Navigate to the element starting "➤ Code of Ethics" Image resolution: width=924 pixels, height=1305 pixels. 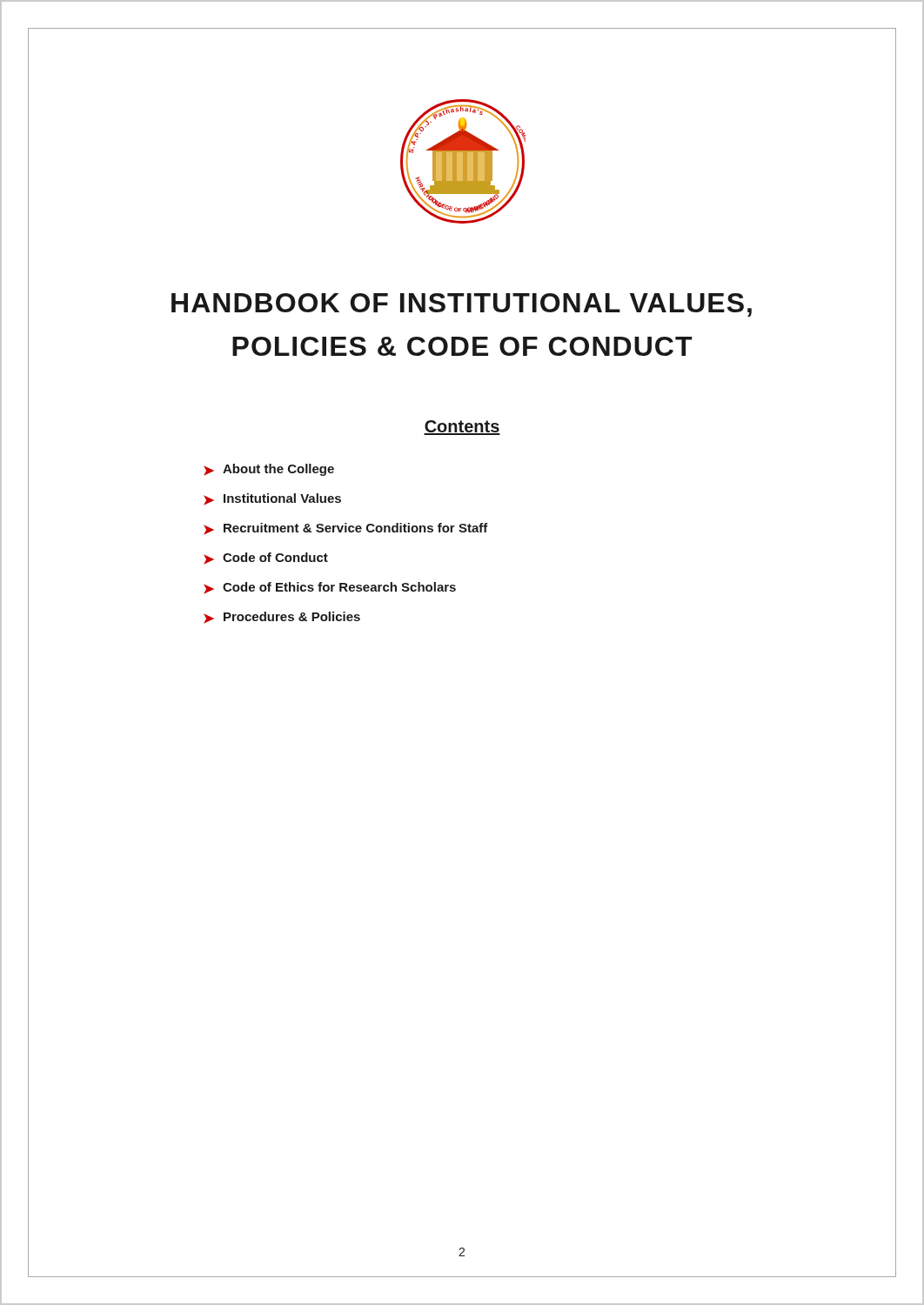(x=329, y=588)
